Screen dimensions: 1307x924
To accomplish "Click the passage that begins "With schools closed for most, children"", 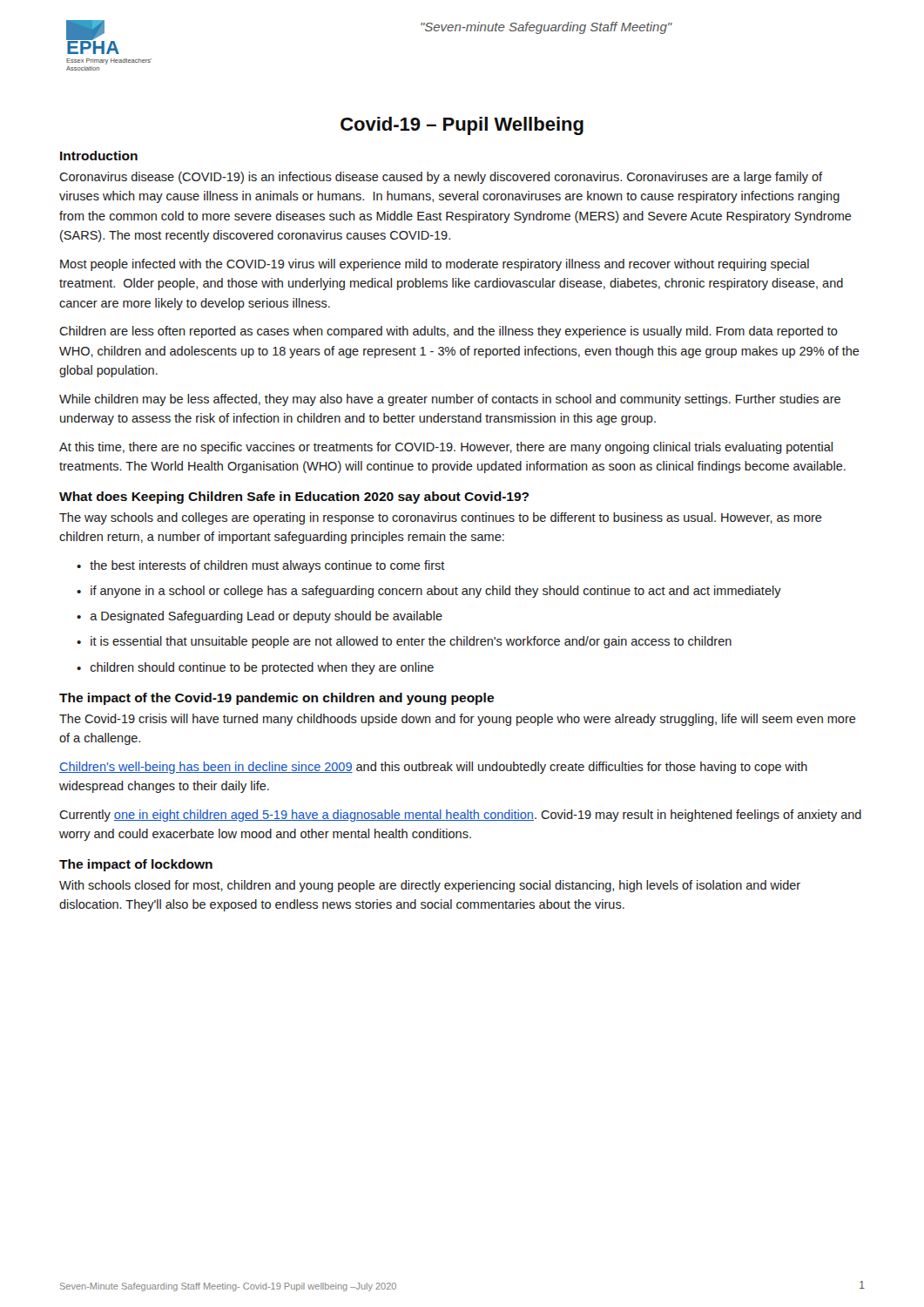I will click(430, 895).
